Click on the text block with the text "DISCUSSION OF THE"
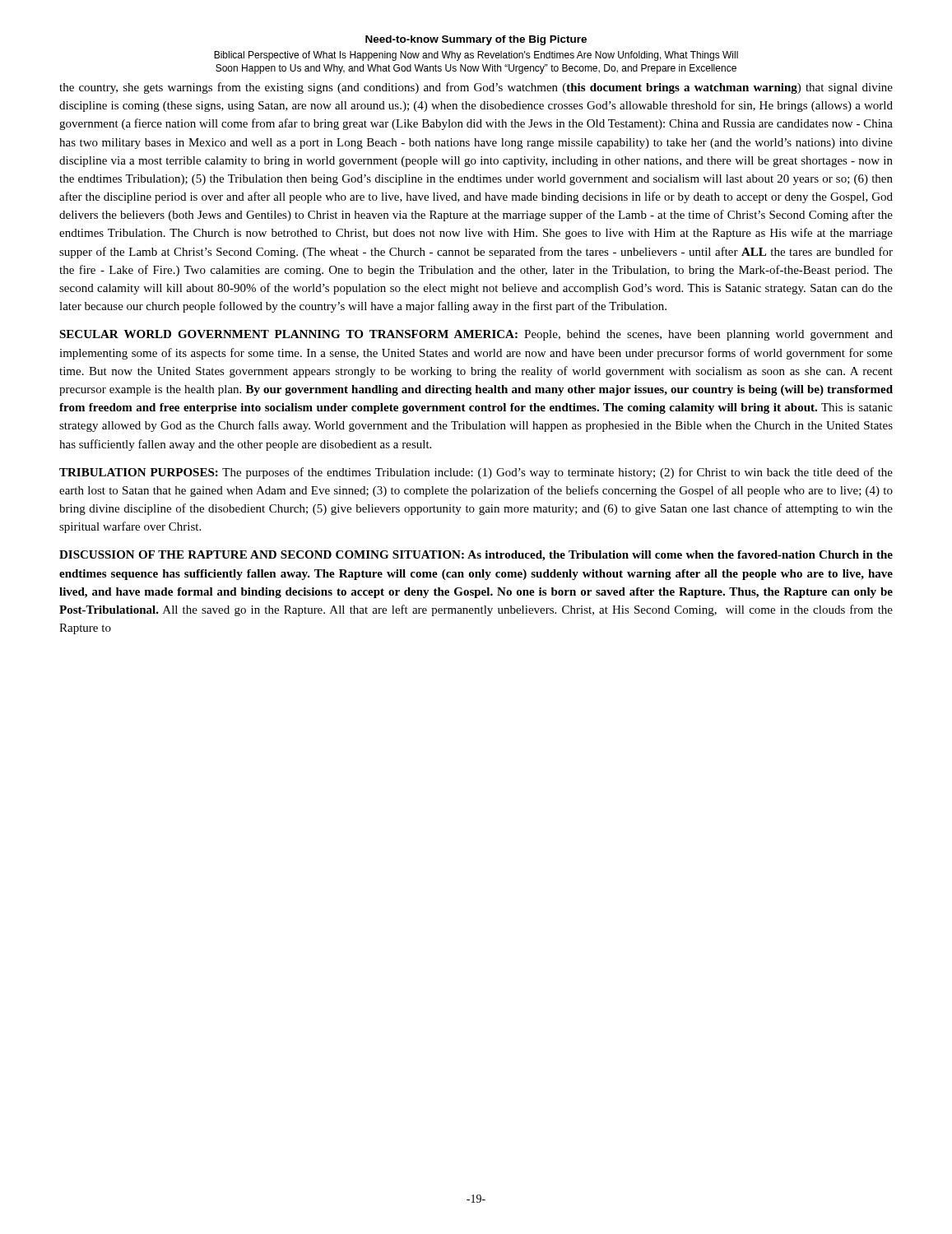This screenshot has height=1234, width=952. coord(476,591)
